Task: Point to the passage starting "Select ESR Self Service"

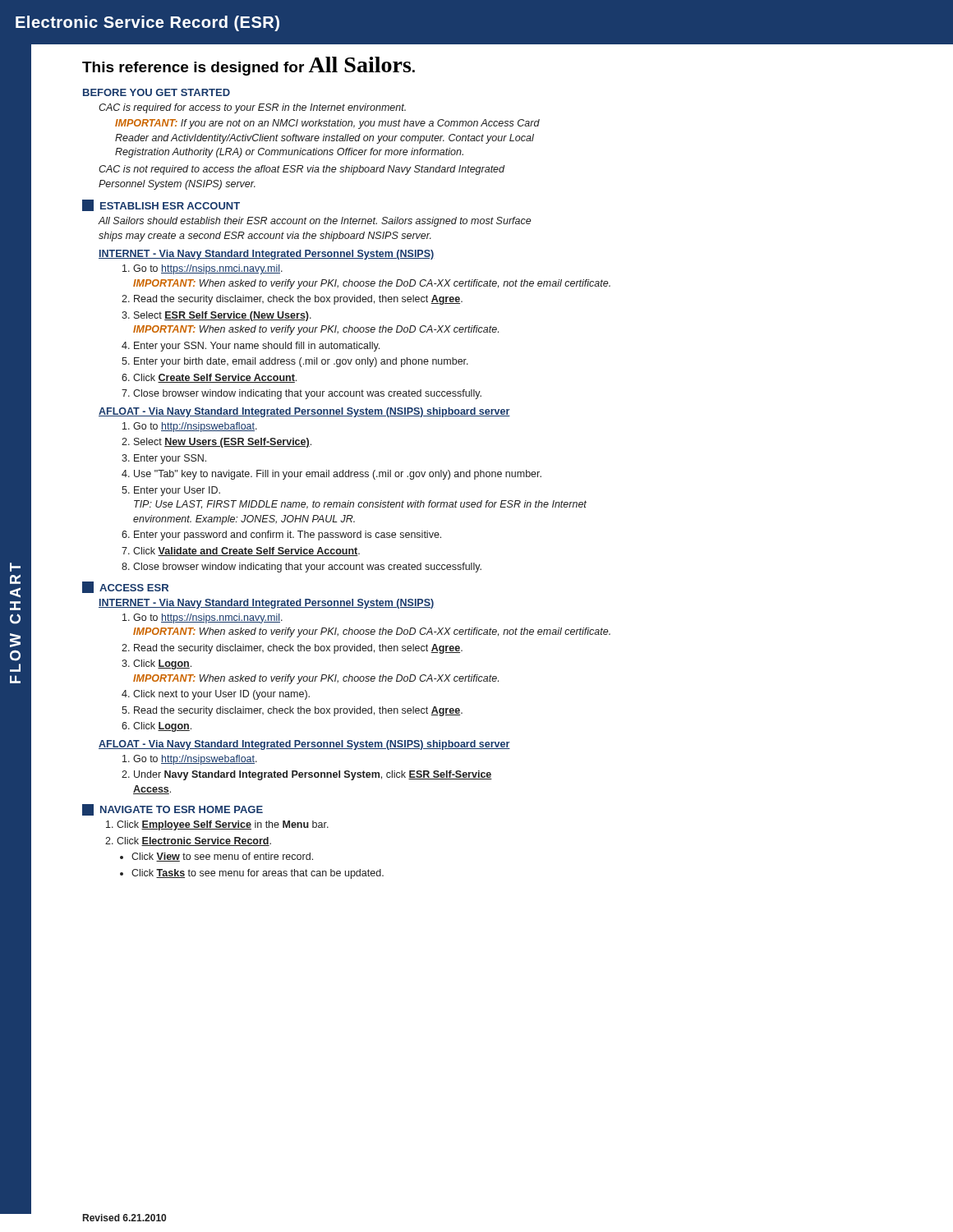Action: [x=317, y=322]
